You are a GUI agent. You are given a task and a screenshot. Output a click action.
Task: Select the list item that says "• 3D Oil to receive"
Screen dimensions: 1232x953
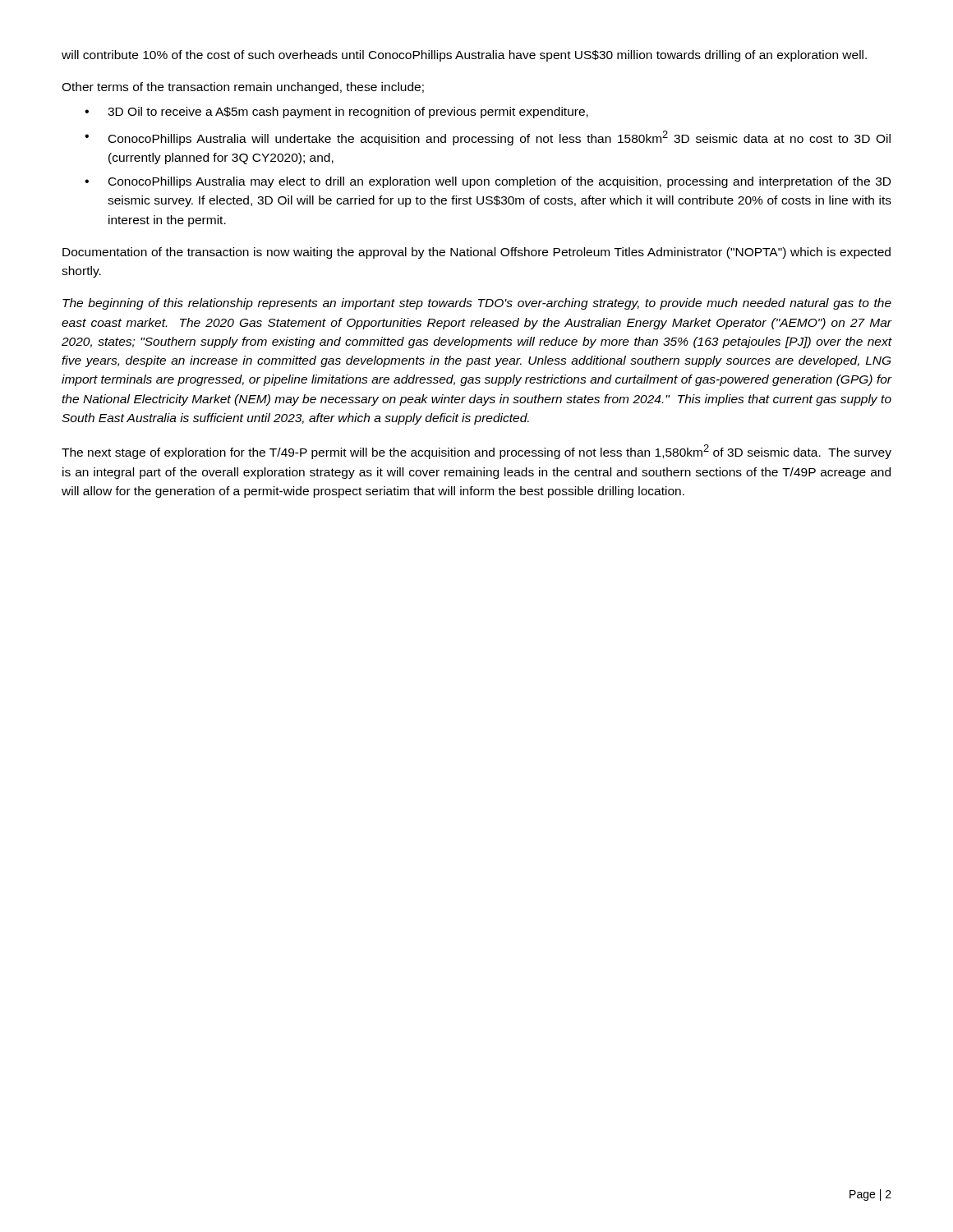[488, 111]
